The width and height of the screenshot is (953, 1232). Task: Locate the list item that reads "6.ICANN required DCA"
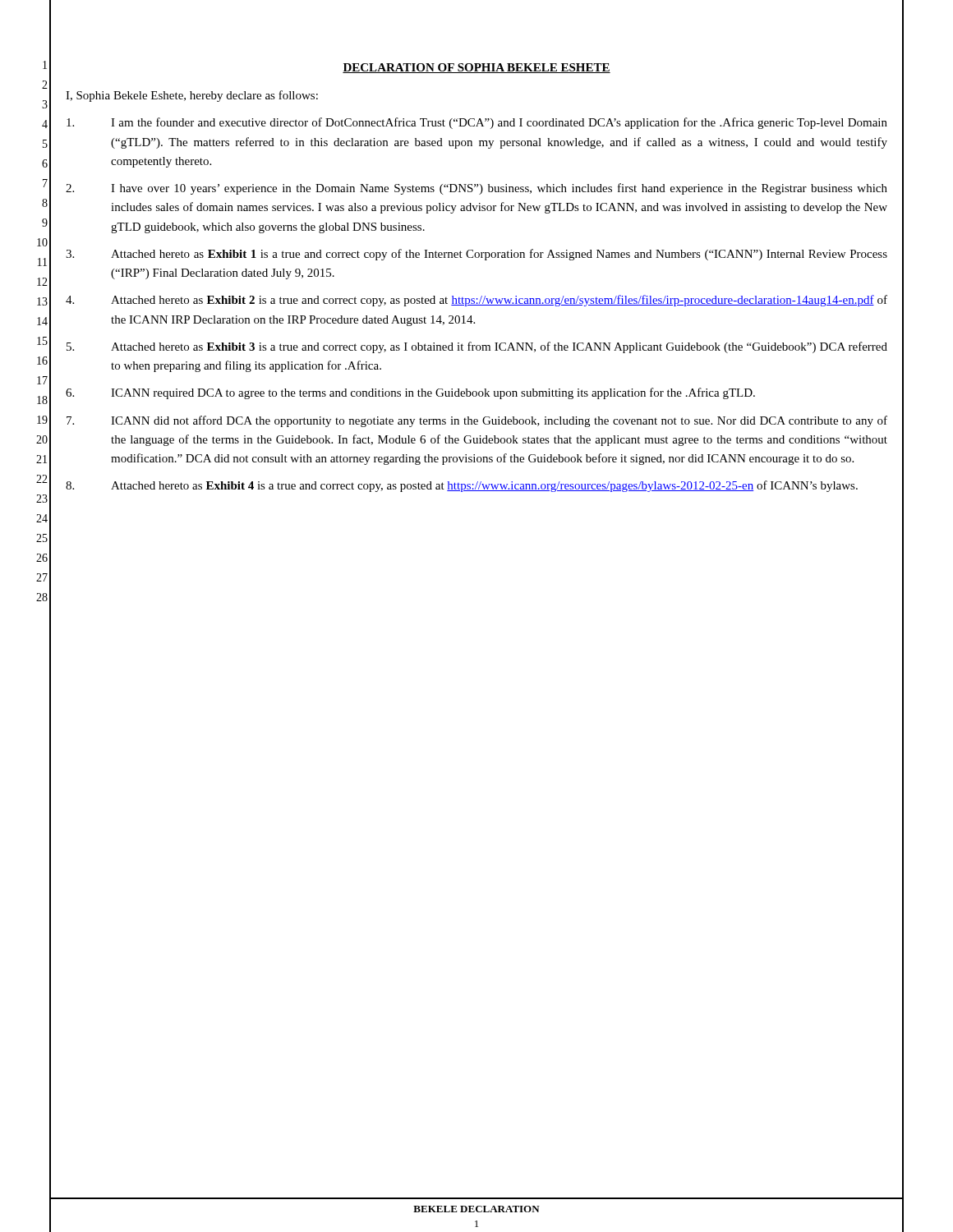476,393
